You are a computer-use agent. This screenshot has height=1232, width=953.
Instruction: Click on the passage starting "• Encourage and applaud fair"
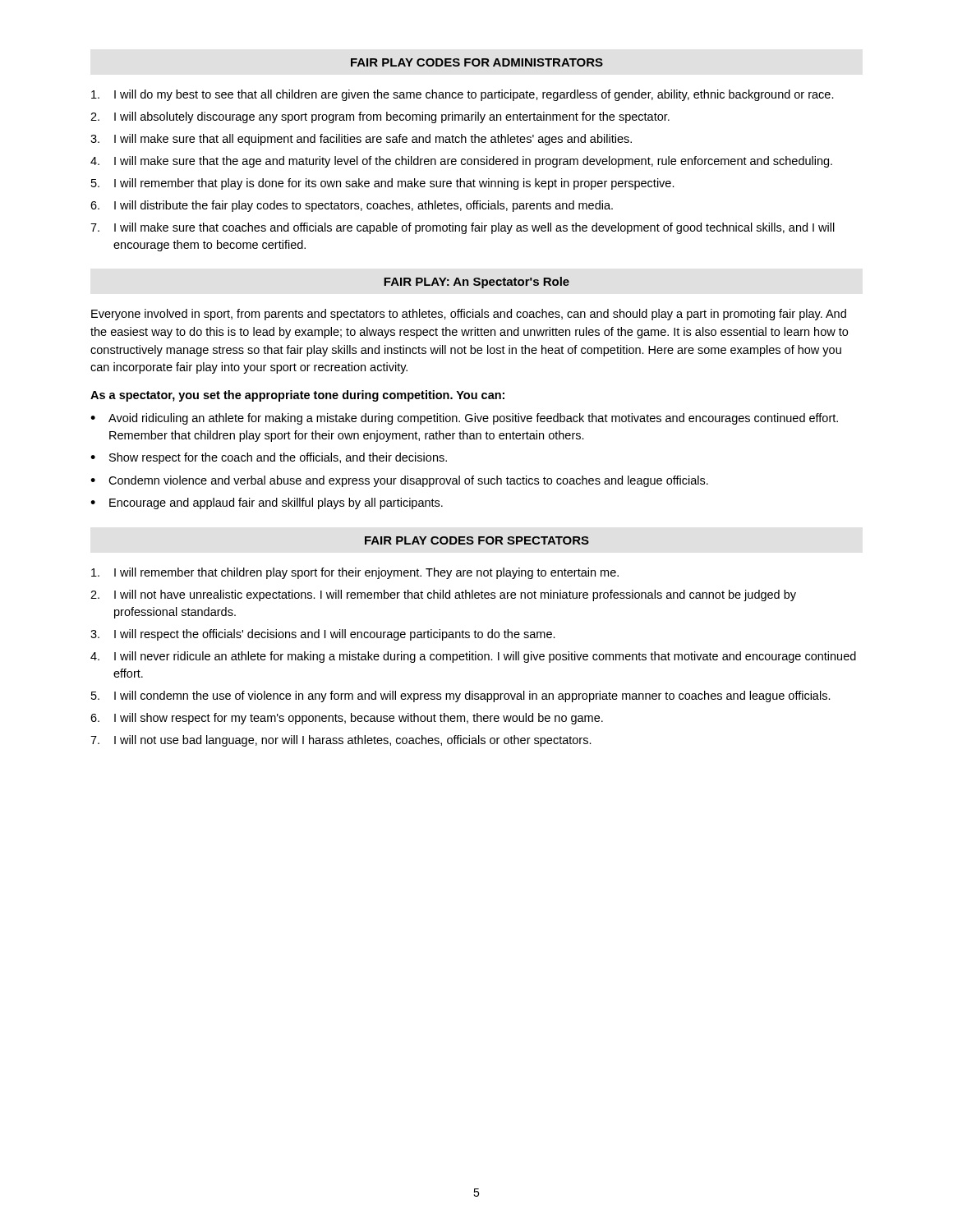click(267, 503)
